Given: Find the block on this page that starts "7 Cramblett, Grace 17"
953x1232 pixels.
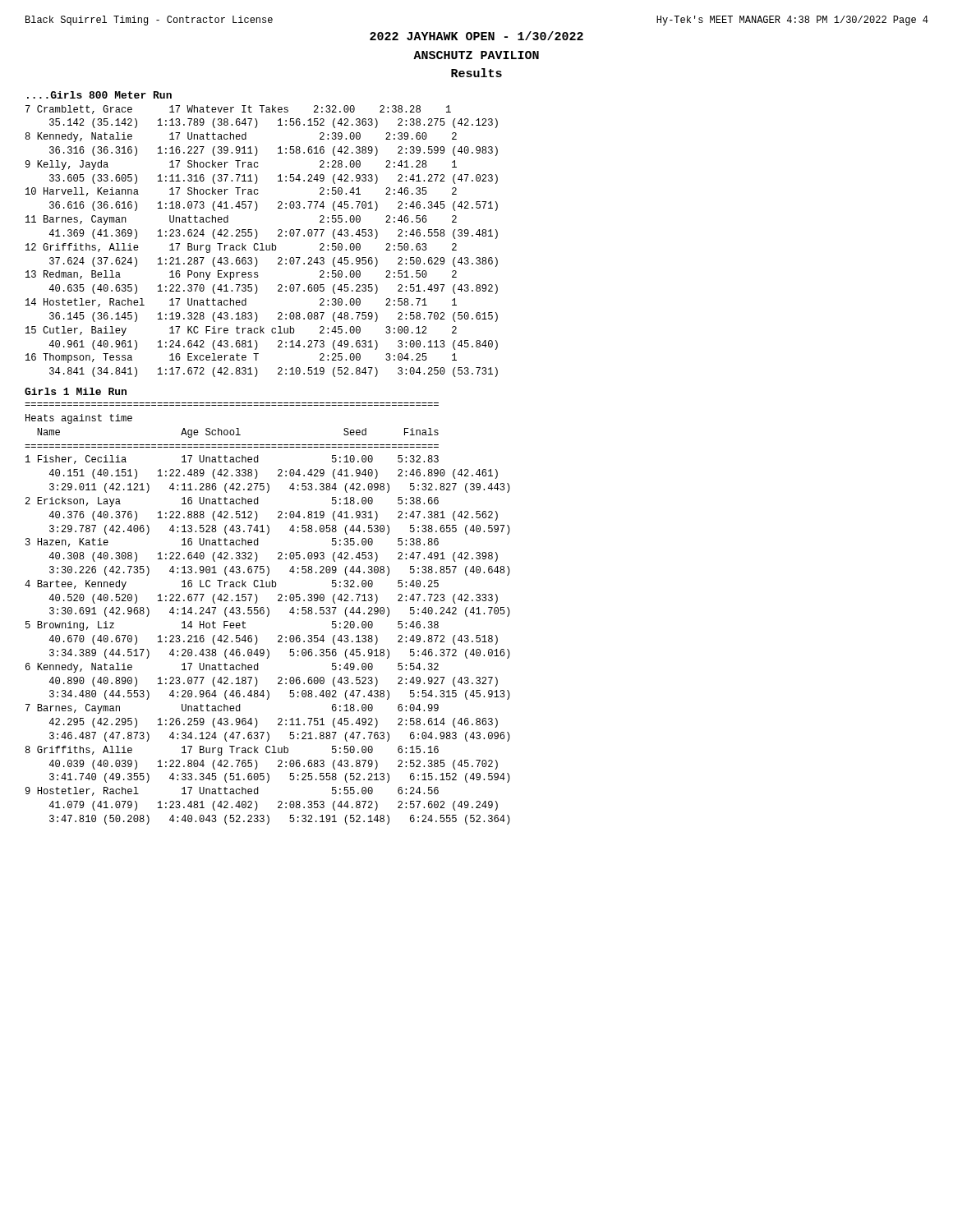Looking at the screenshot, I should (476, 241).
